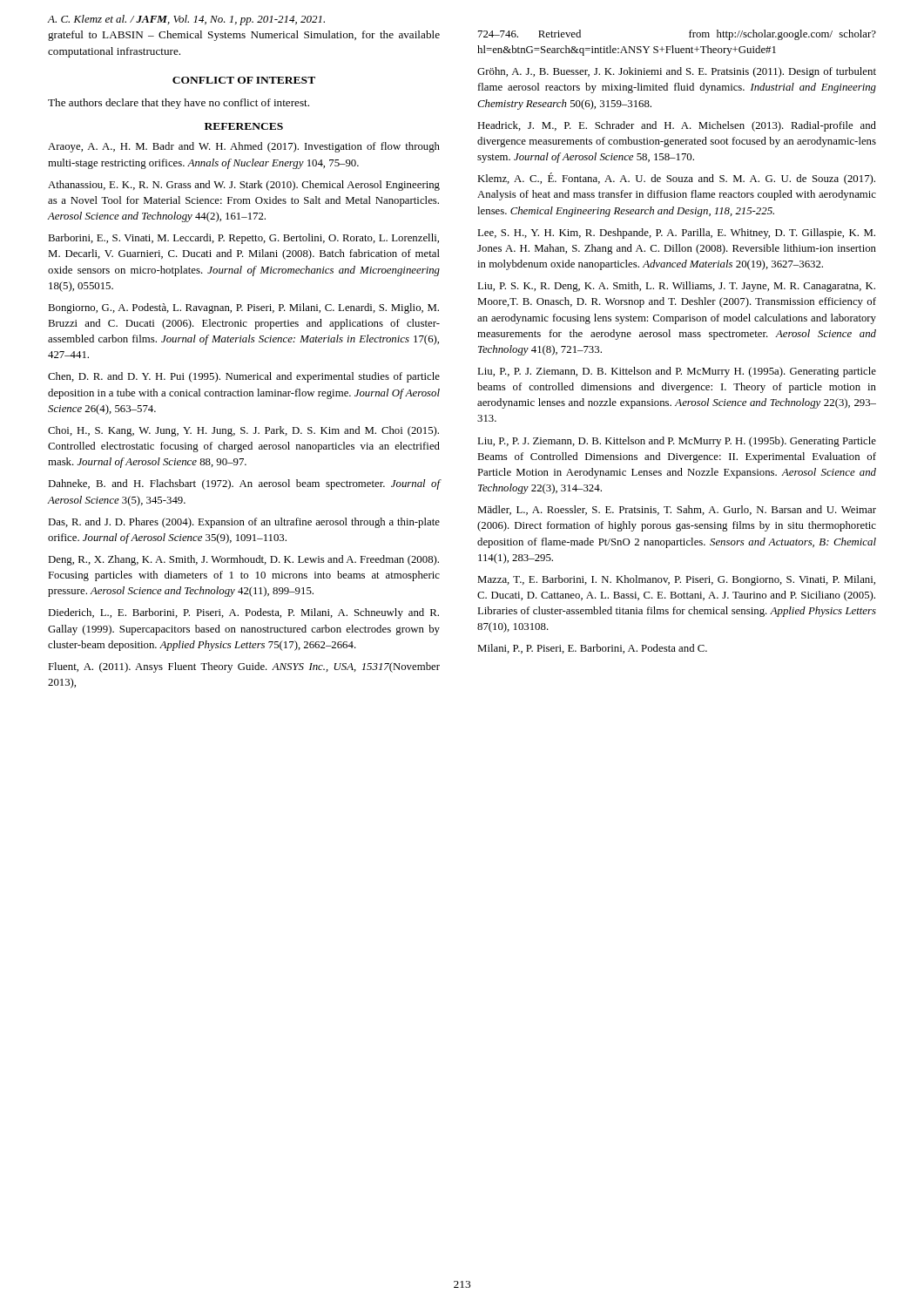Screen dimensions: 1307x924
Task: Select the list item that says "Liu, P. S."
Action: [677, 318]
